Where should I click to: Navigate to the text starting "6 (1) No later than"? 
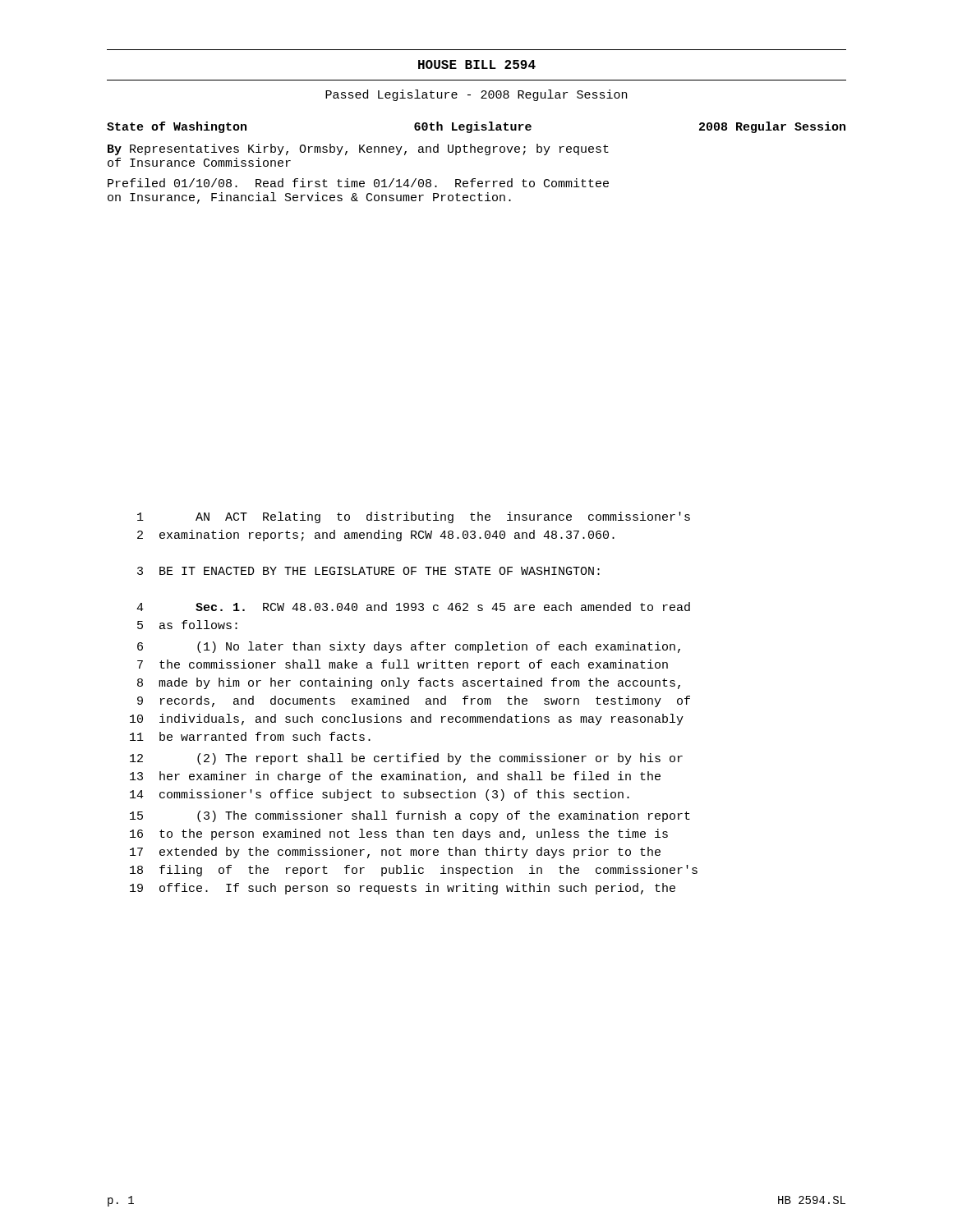(476, 648)
